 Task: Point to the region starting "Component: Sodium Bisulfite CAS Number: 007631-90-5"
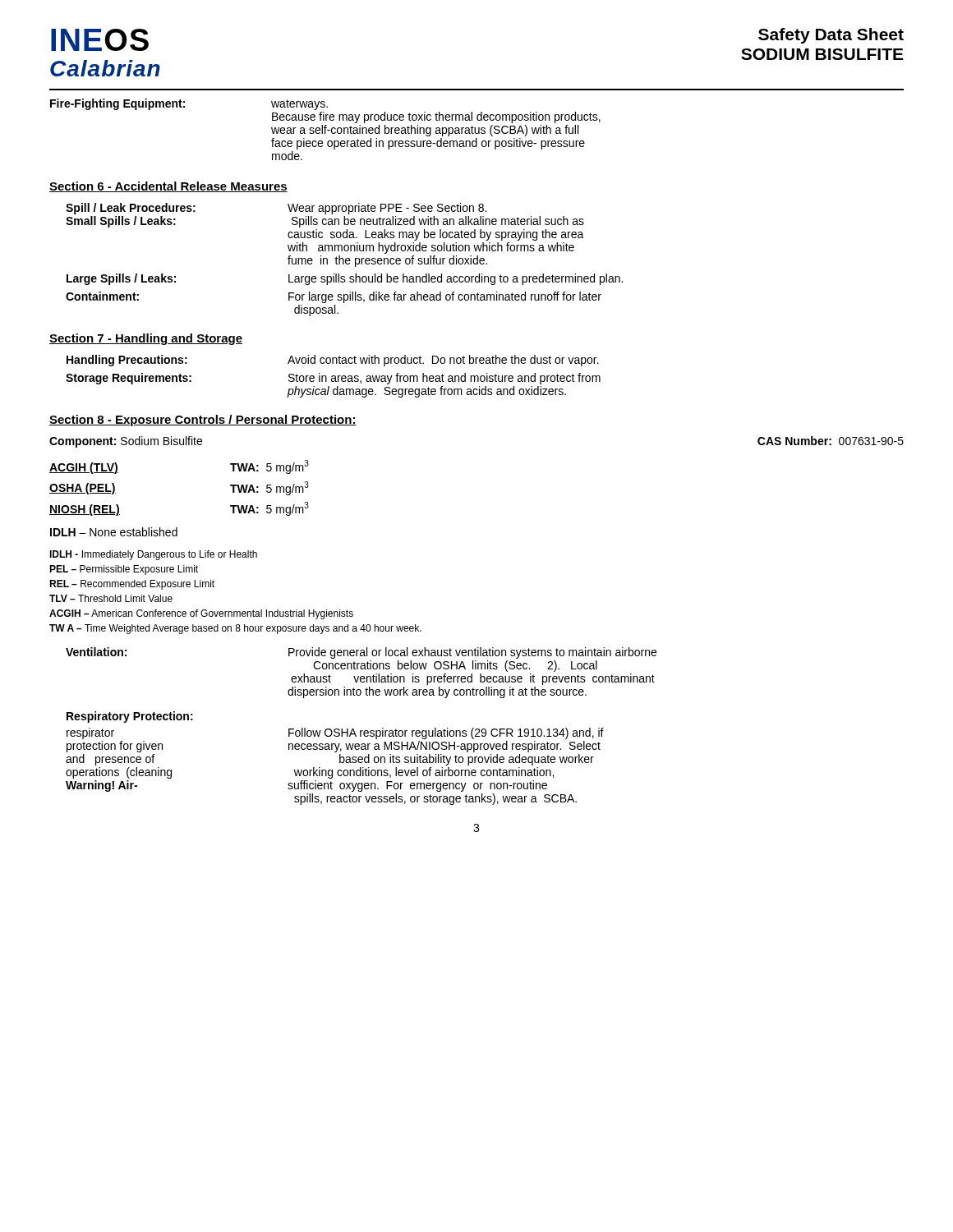124,441
